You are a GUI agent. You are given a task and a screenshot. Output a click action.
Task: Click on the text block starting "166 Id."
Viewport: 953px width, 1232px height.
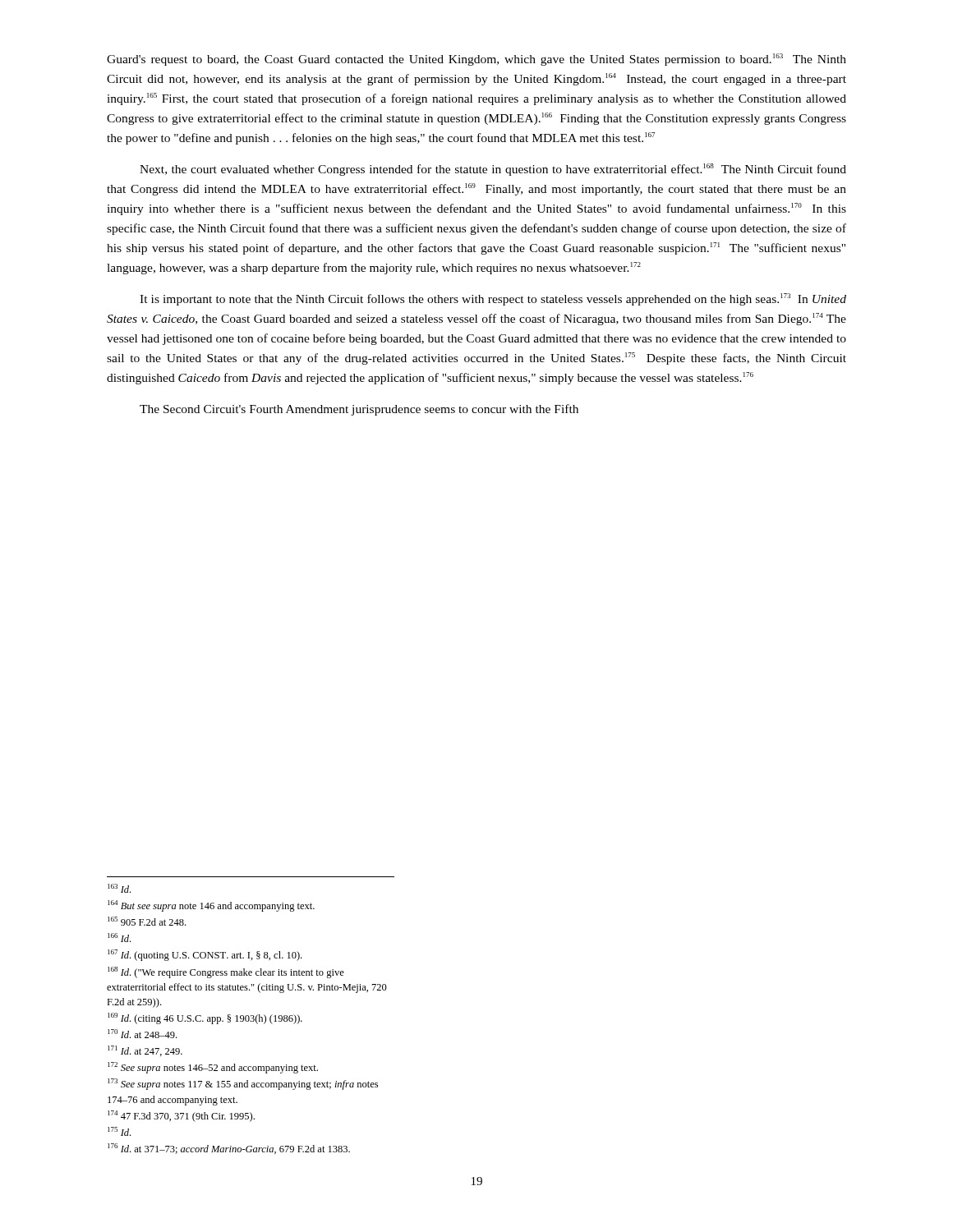[119, 938]
